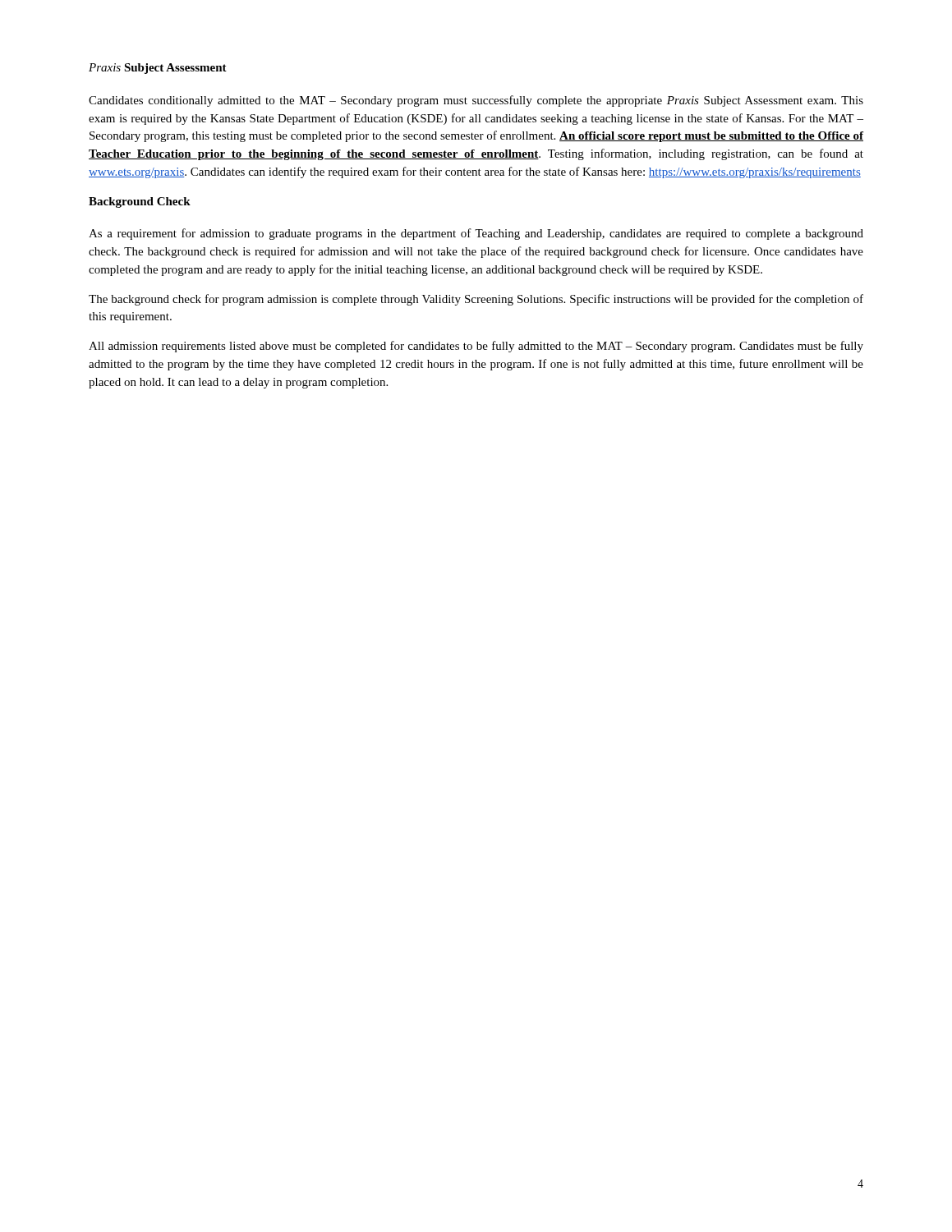
Task: Navigate to the passage starting "The background check for program admission is complete"
Action: 476,308
